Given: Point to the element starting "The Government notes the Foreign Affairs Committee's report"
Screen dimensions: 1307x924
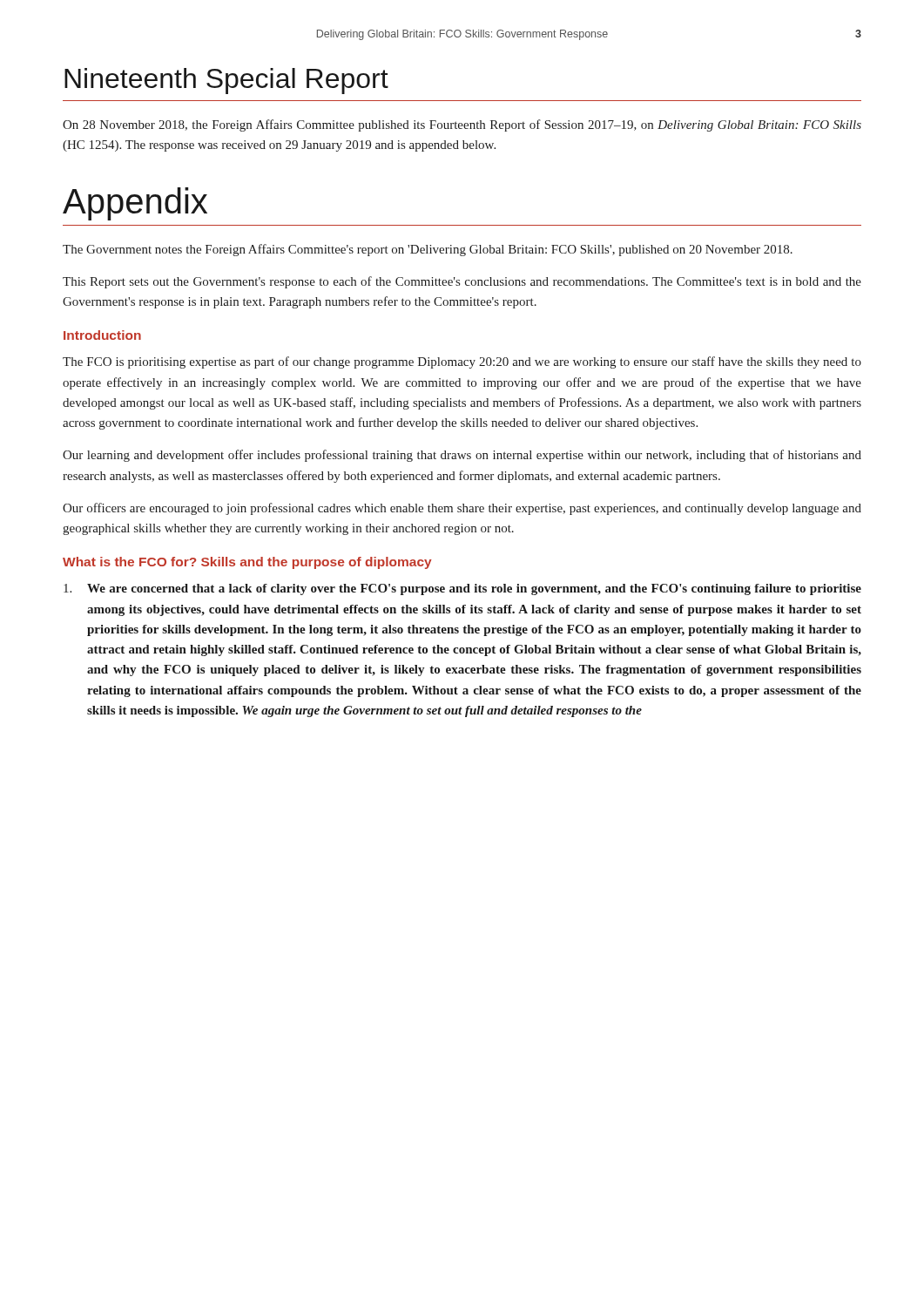Looking at the screenshot, I should pyautogui.click(x=428, y=249).
